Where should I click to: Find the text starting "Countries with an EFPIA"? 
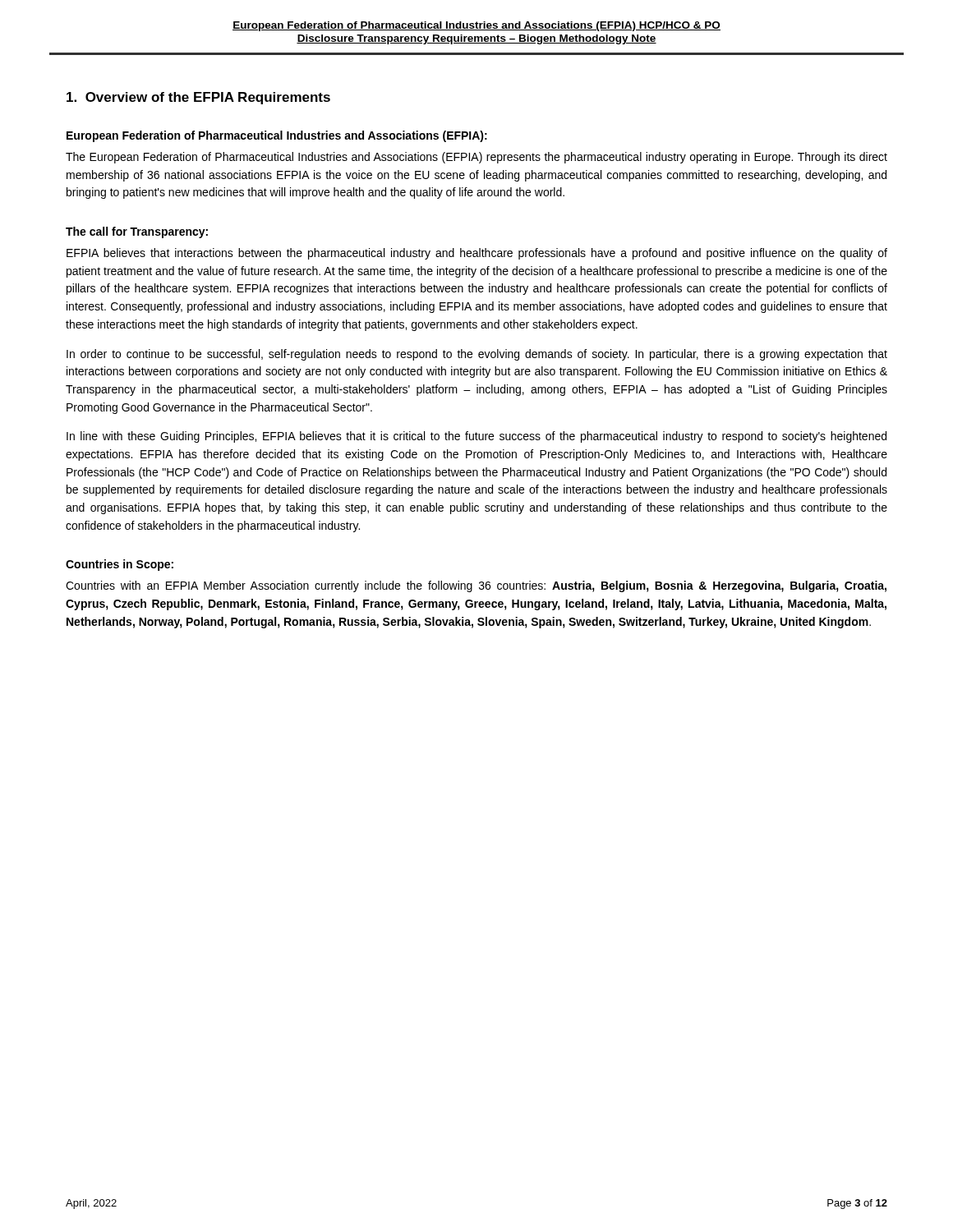tap(476, 604)
